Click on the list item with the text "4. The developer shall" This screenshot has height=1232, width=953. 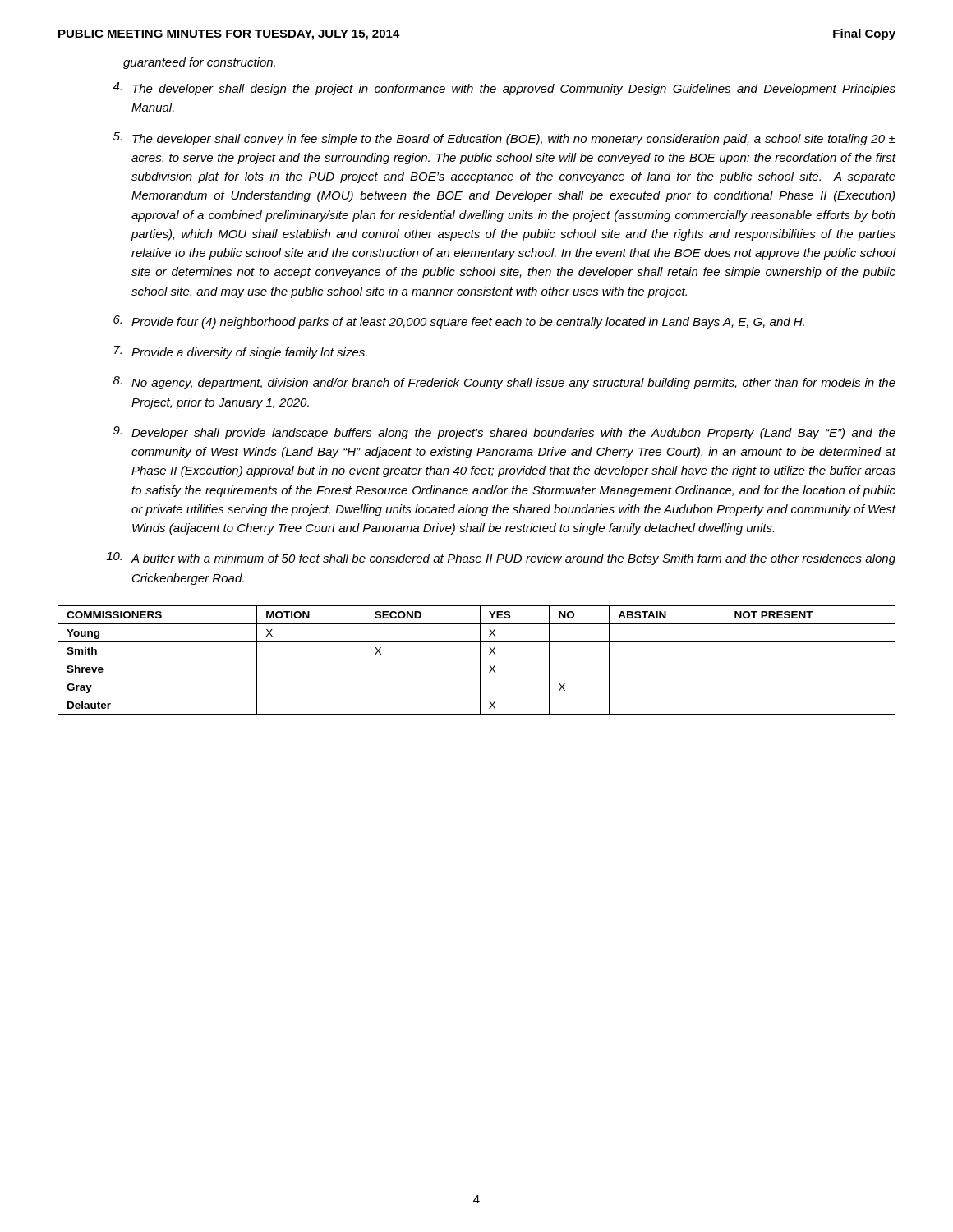pyautogui.click(x=476, y=98)
